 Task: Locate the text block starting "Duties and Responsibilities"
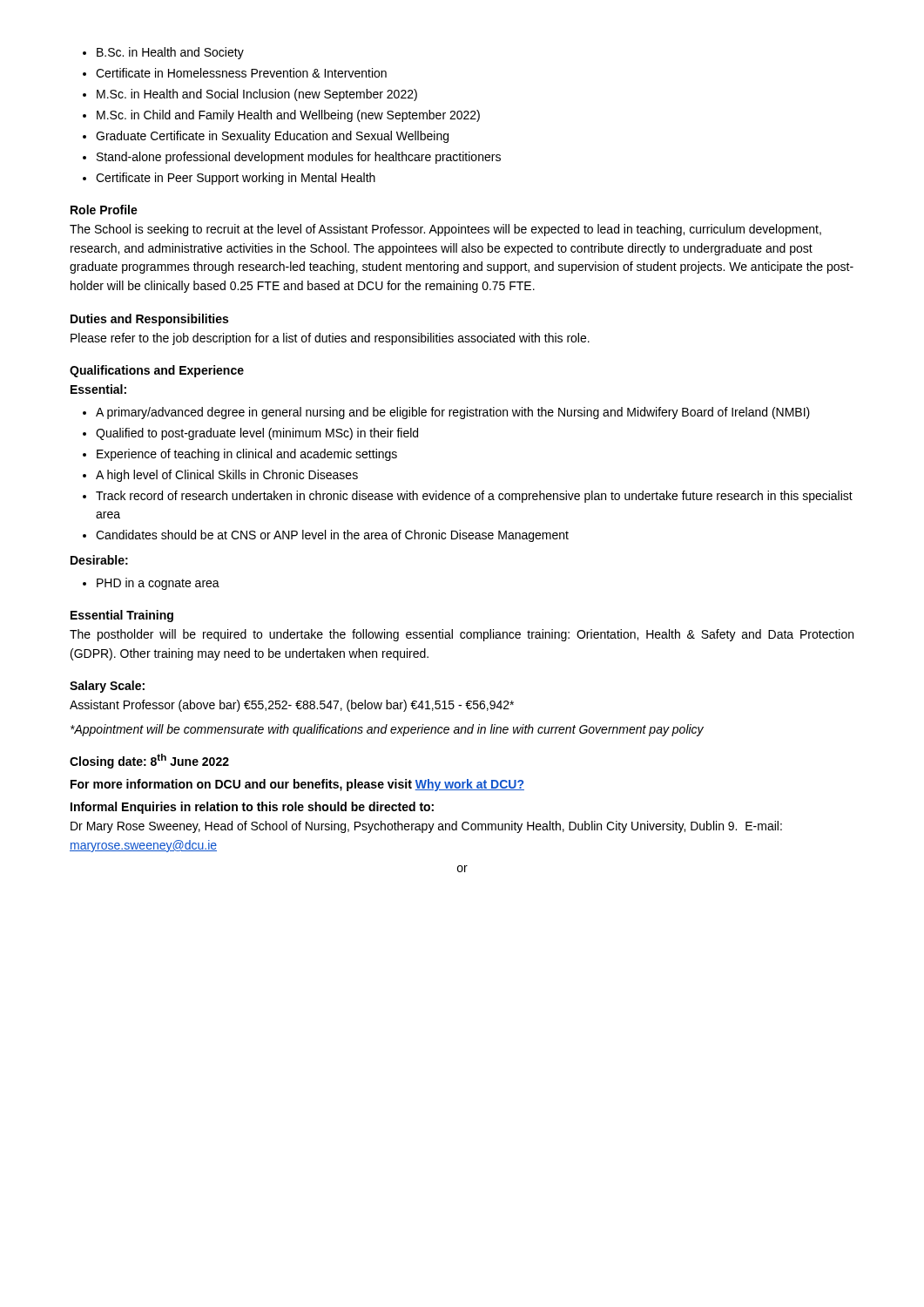(x=149, y=319)
